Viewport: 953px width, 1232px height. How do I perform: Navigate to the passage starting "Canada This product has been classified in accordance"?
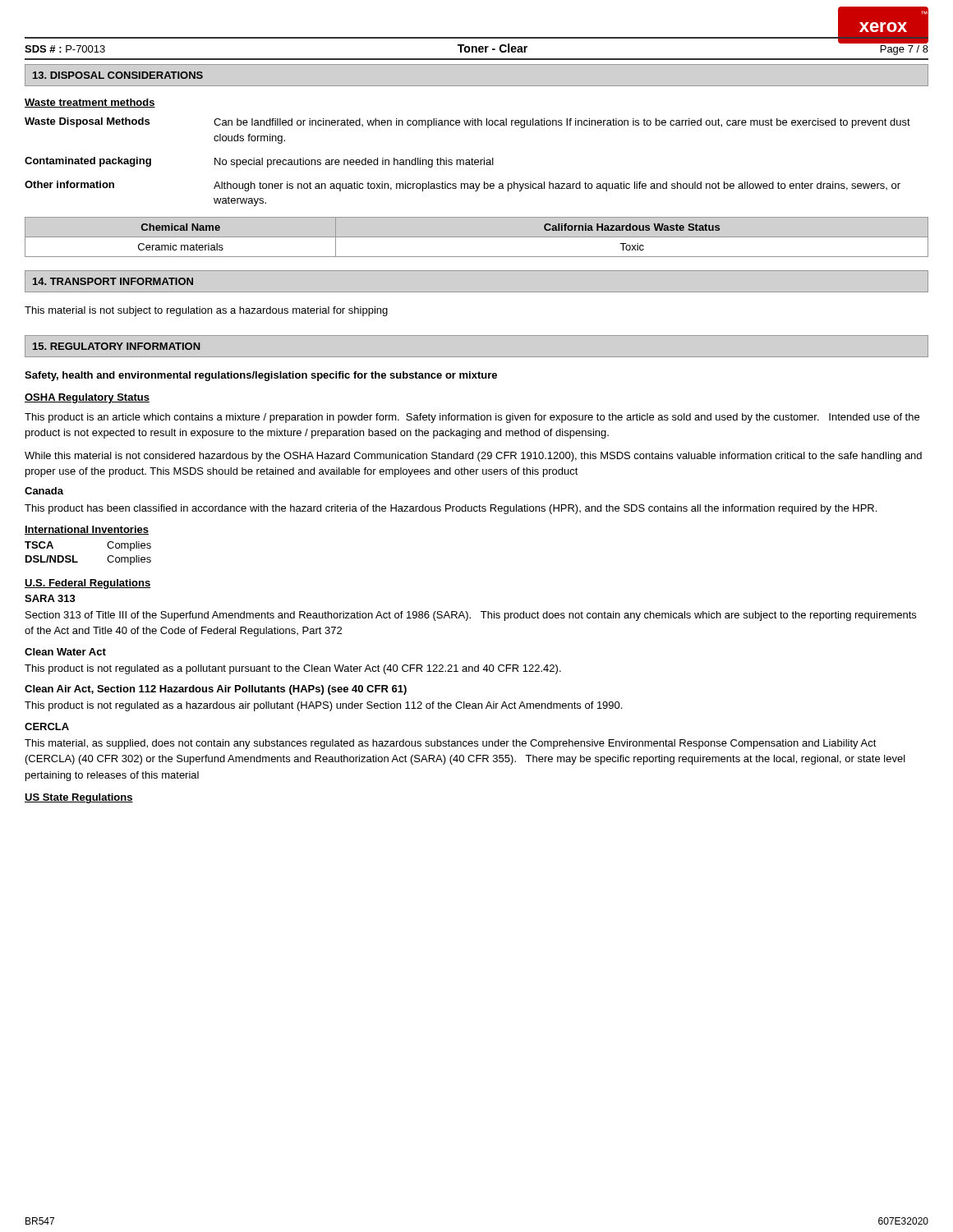[476, 499]
